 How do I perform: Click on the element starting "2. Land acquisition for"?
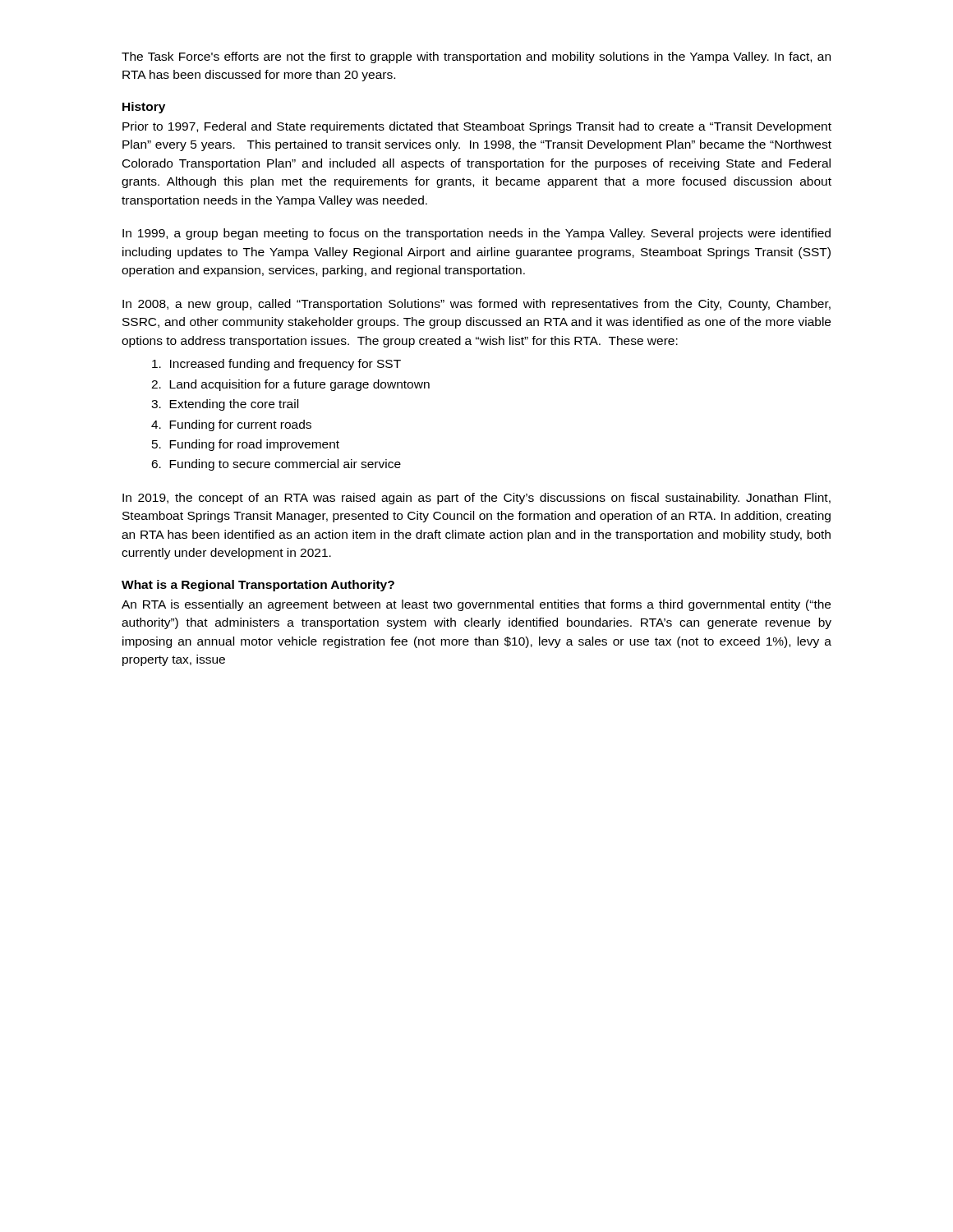[291, 384]
